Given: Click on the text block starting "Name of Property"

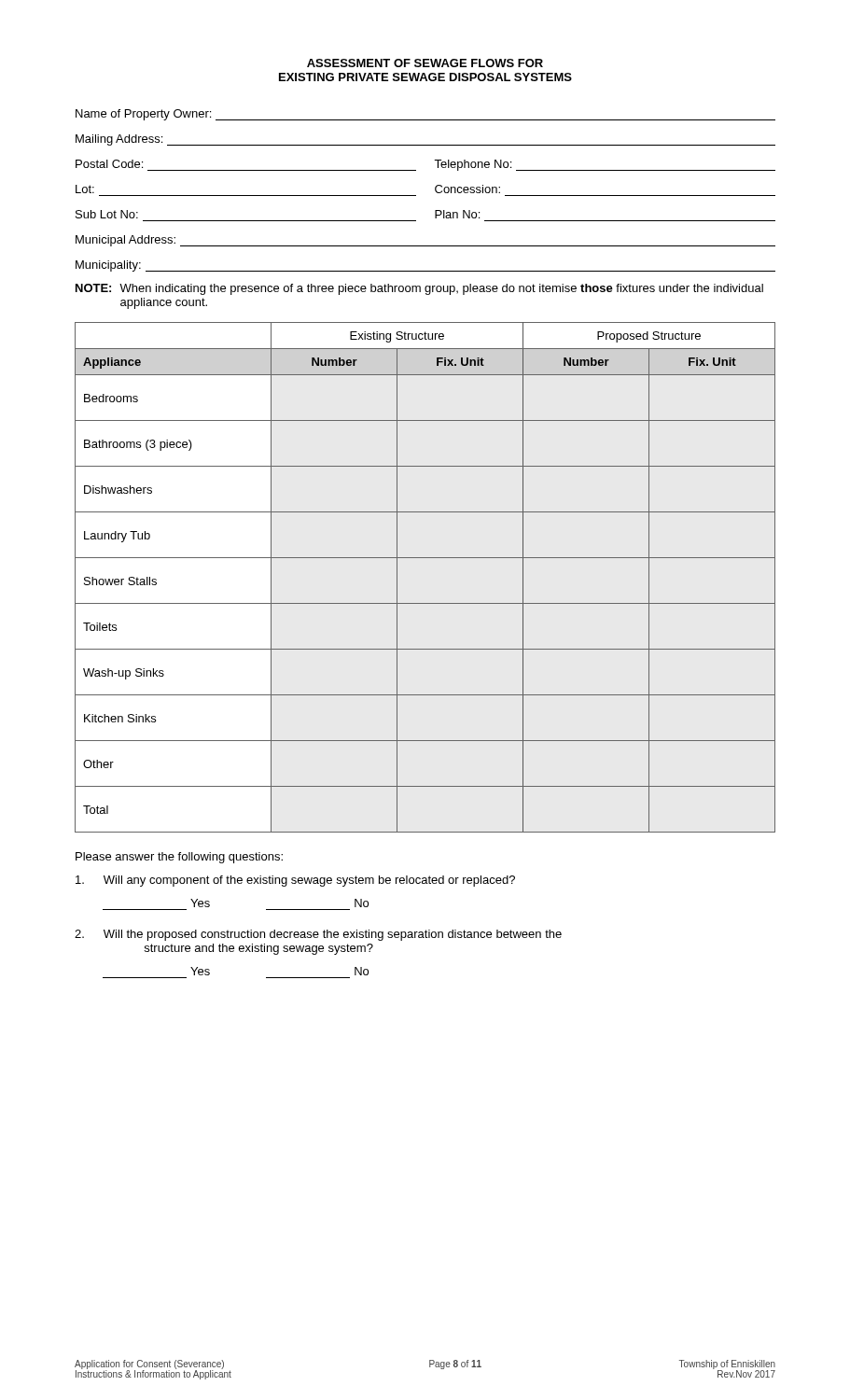Looking at the screenshot, I should 425,112.
